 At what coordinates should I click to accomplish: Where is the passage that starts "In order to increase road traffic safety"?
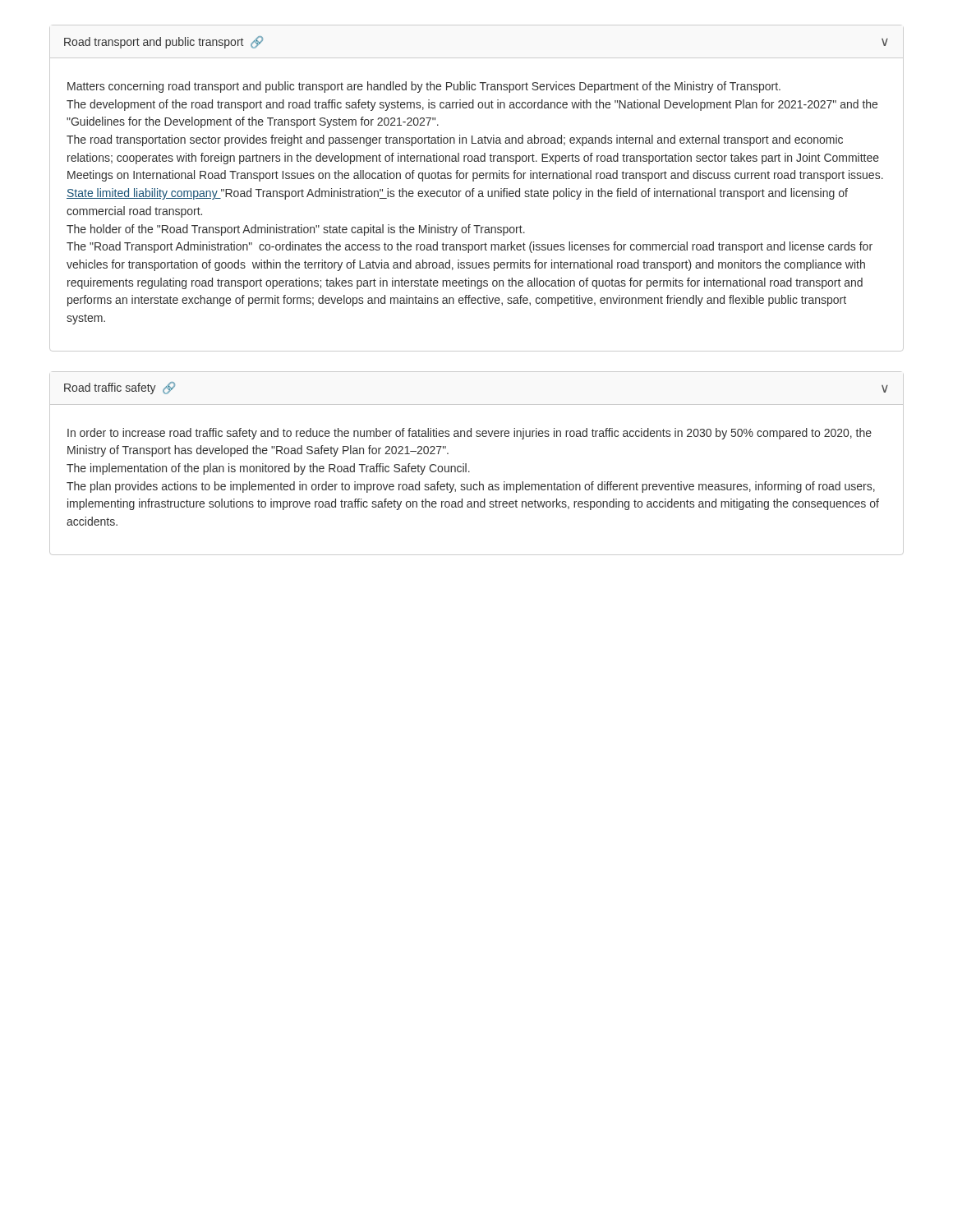pos(476,442)
